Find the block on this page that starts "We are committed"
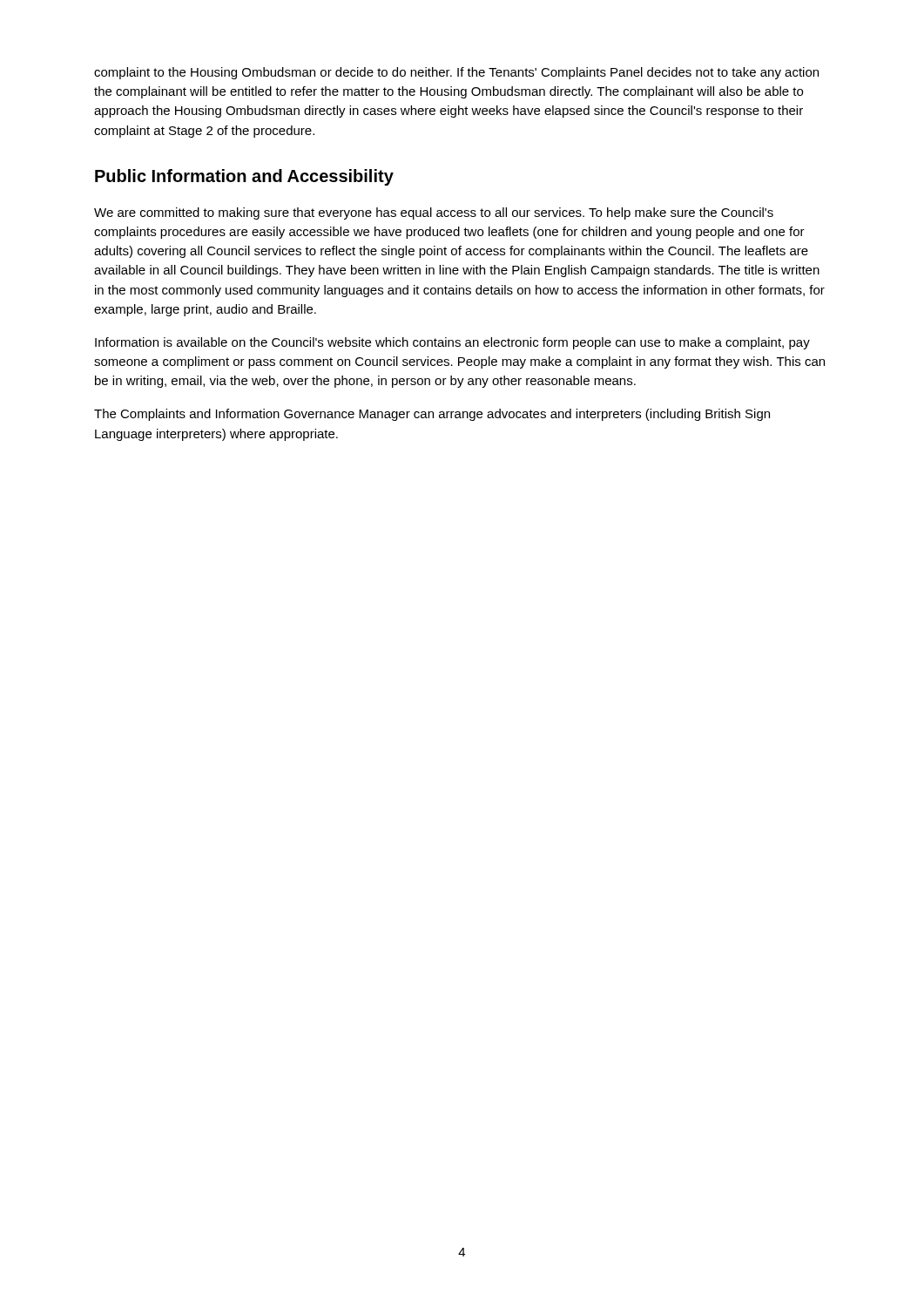924x1307 pixels. click(x=459, y=260)
